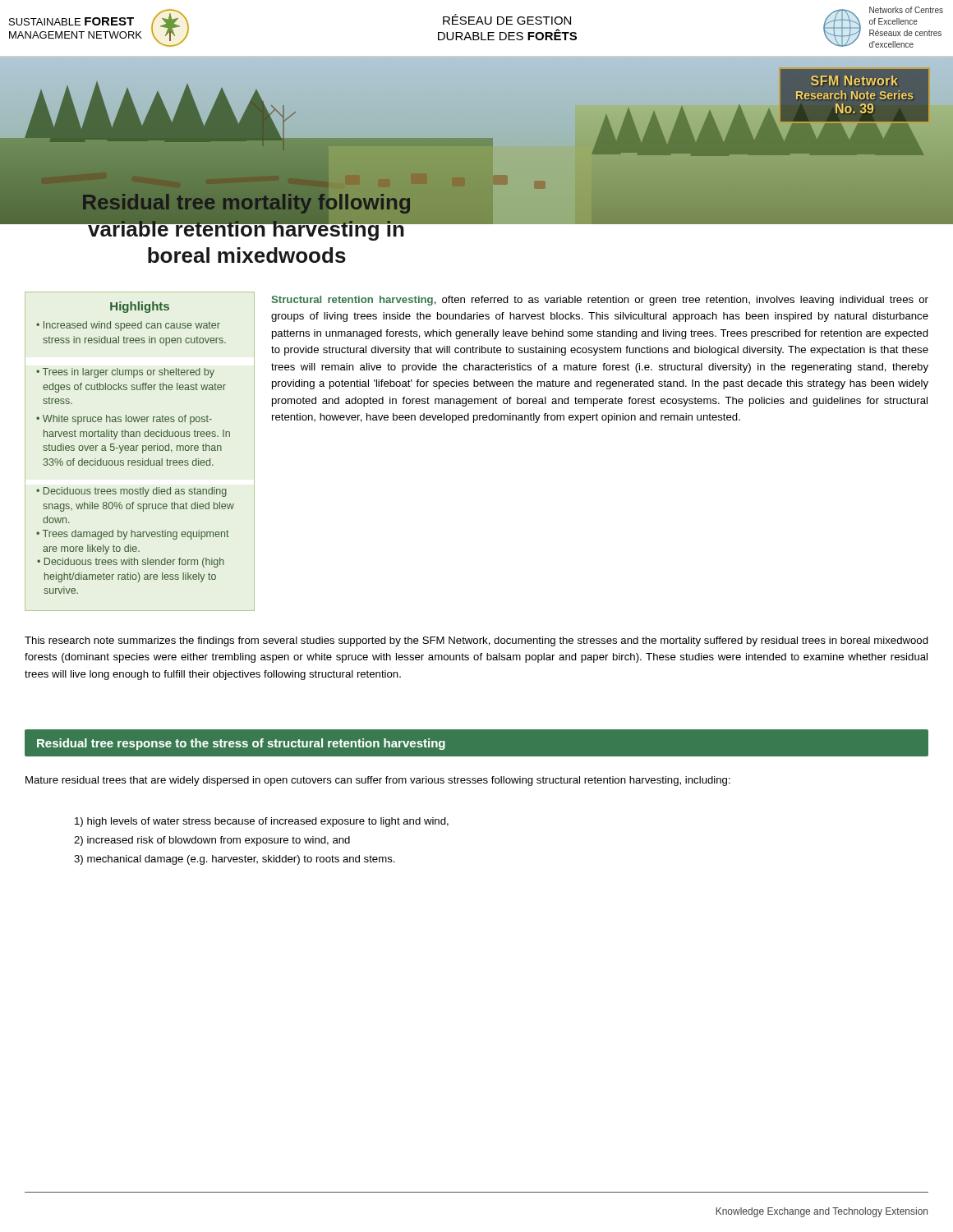953x1232 pixels.
Task: Find the list item that says "• Deciduous trees mostly died as"
Action: pyautogui.click(x=140, y=506)
